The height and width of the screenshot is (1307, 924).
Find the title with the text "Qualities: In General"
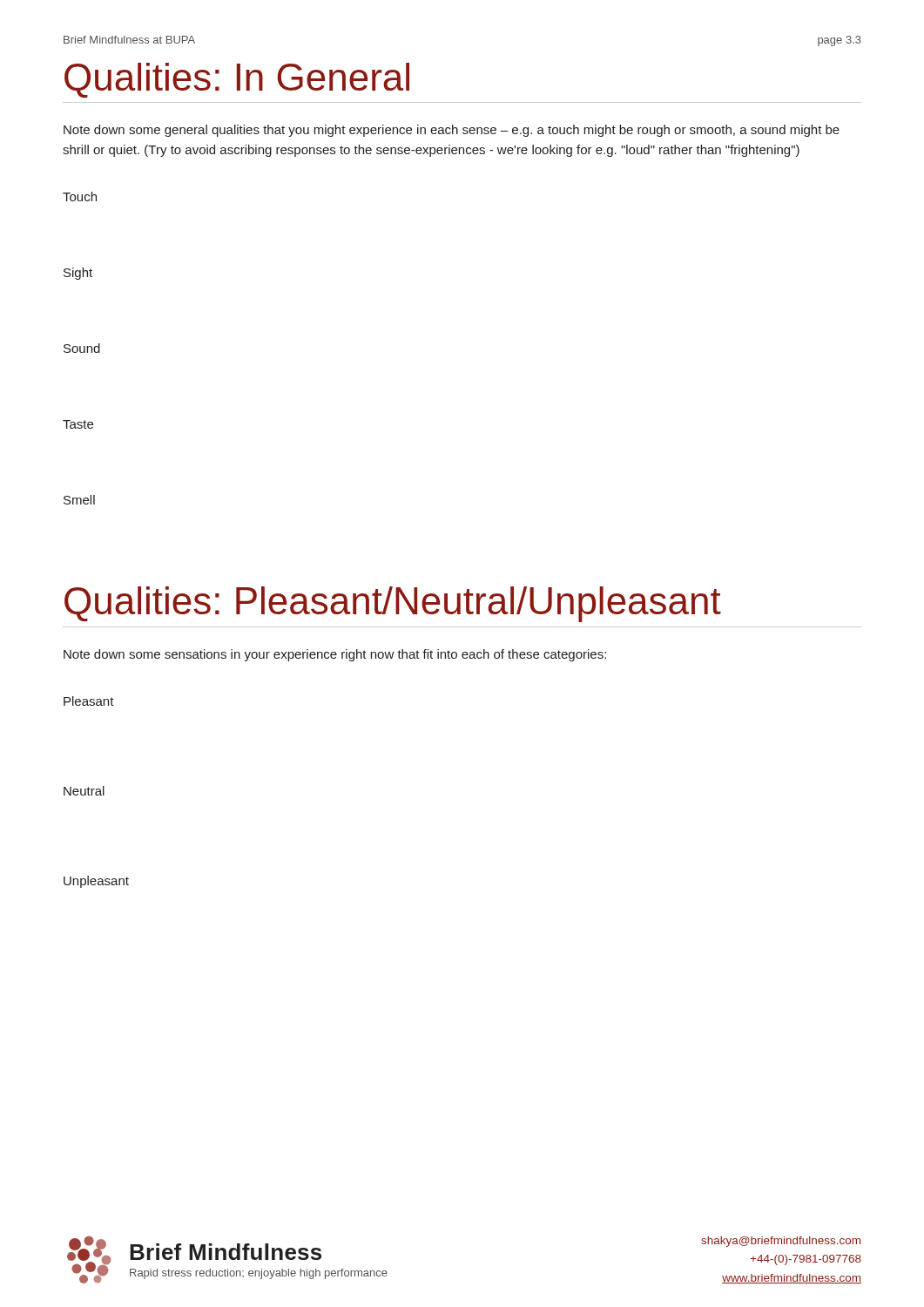(x=237, y=80)
